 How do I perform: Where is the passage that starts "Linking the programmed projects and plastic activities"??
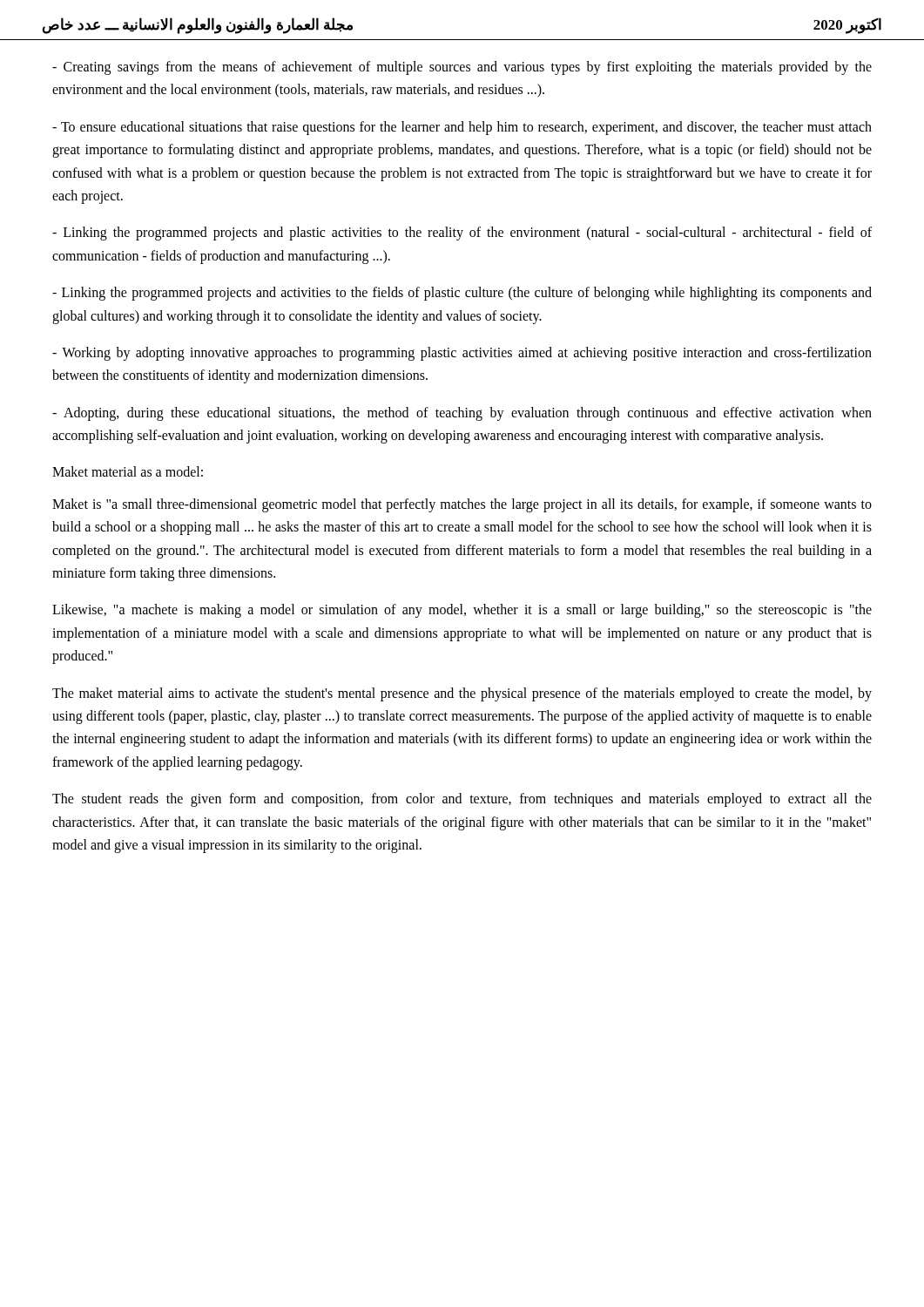pos(462,244)
